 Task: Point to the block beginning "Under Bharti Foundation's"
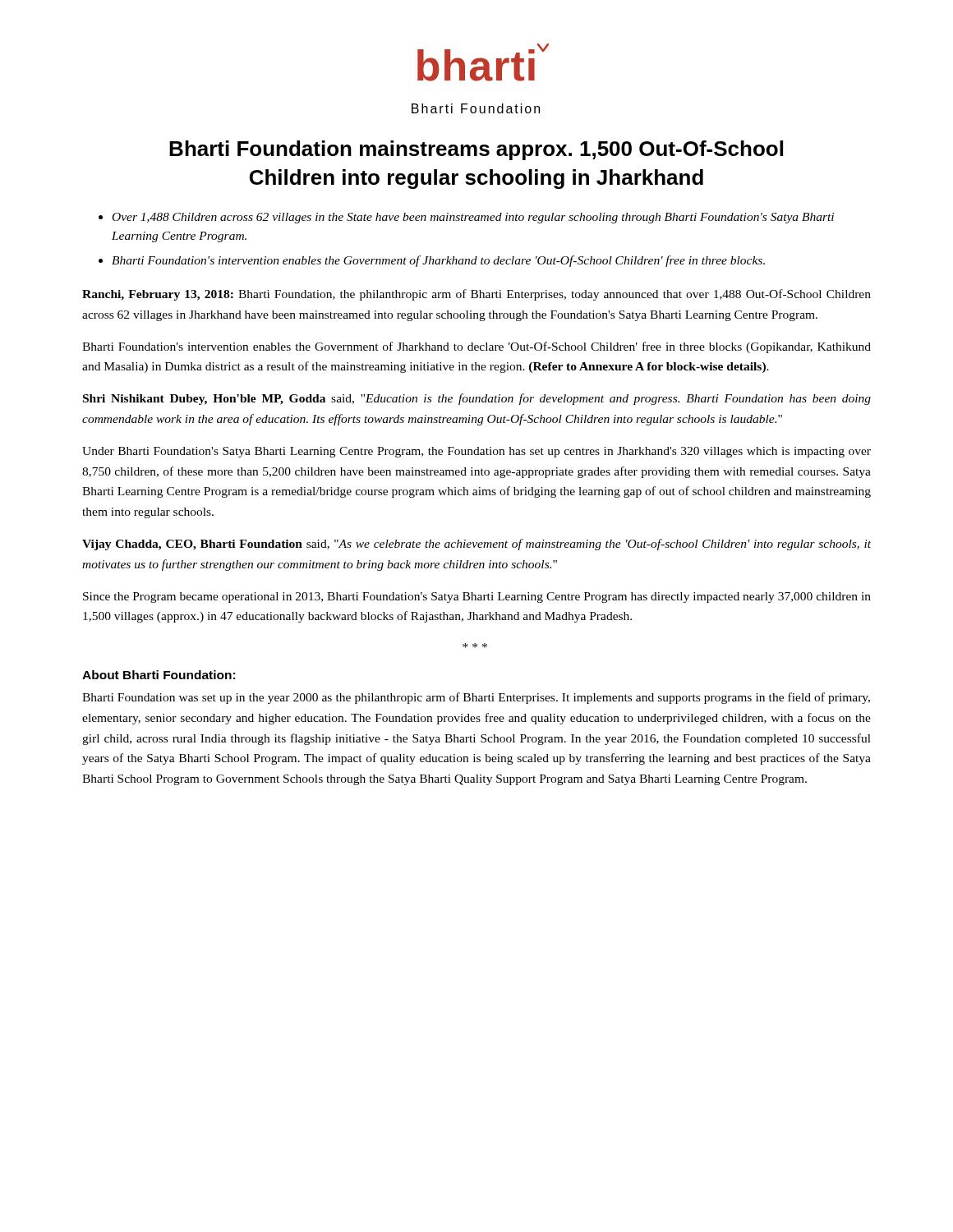point(476,481)
